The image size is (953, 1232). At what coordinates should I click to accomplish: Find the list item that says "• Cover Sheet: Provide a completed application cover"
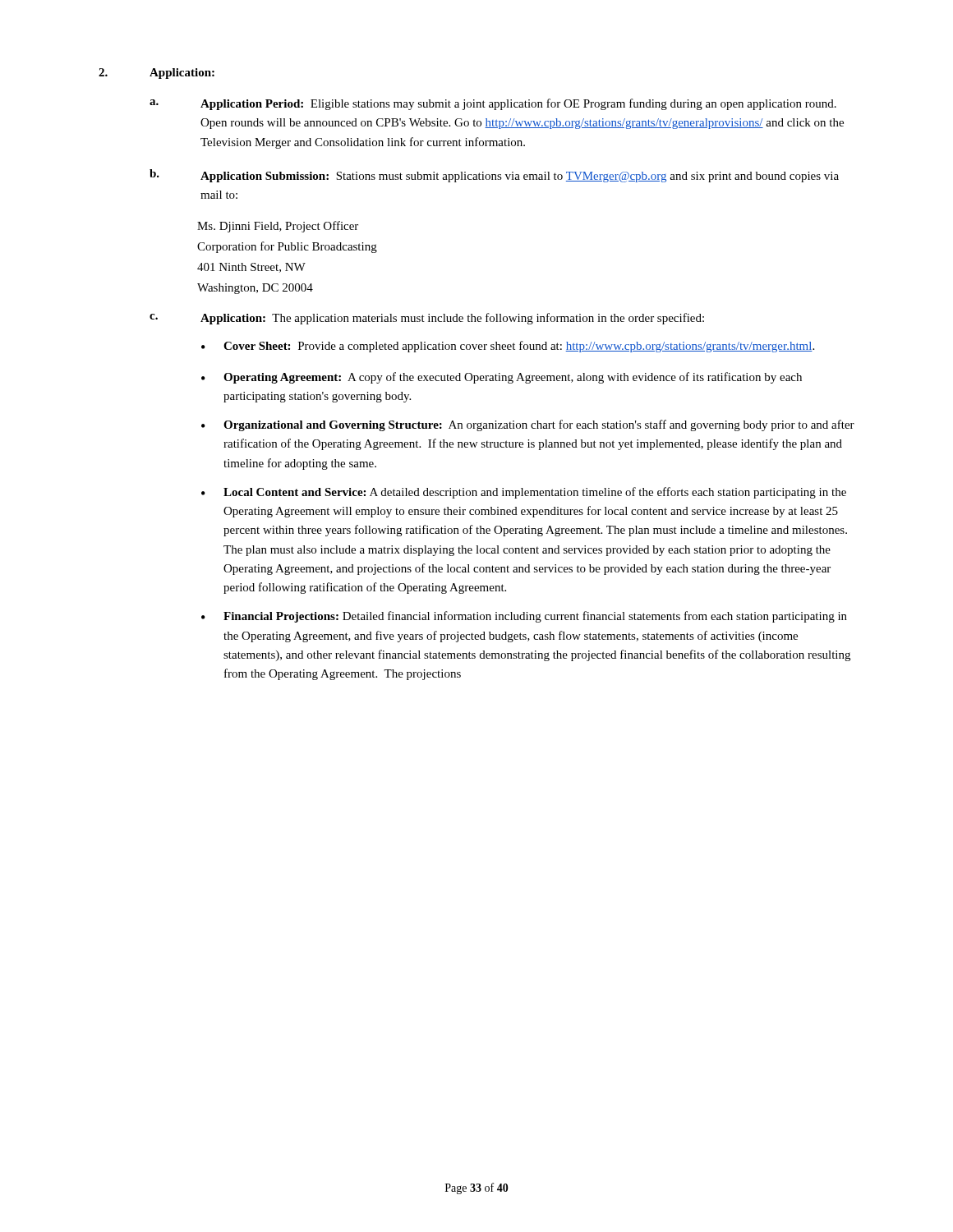(527, 347)
